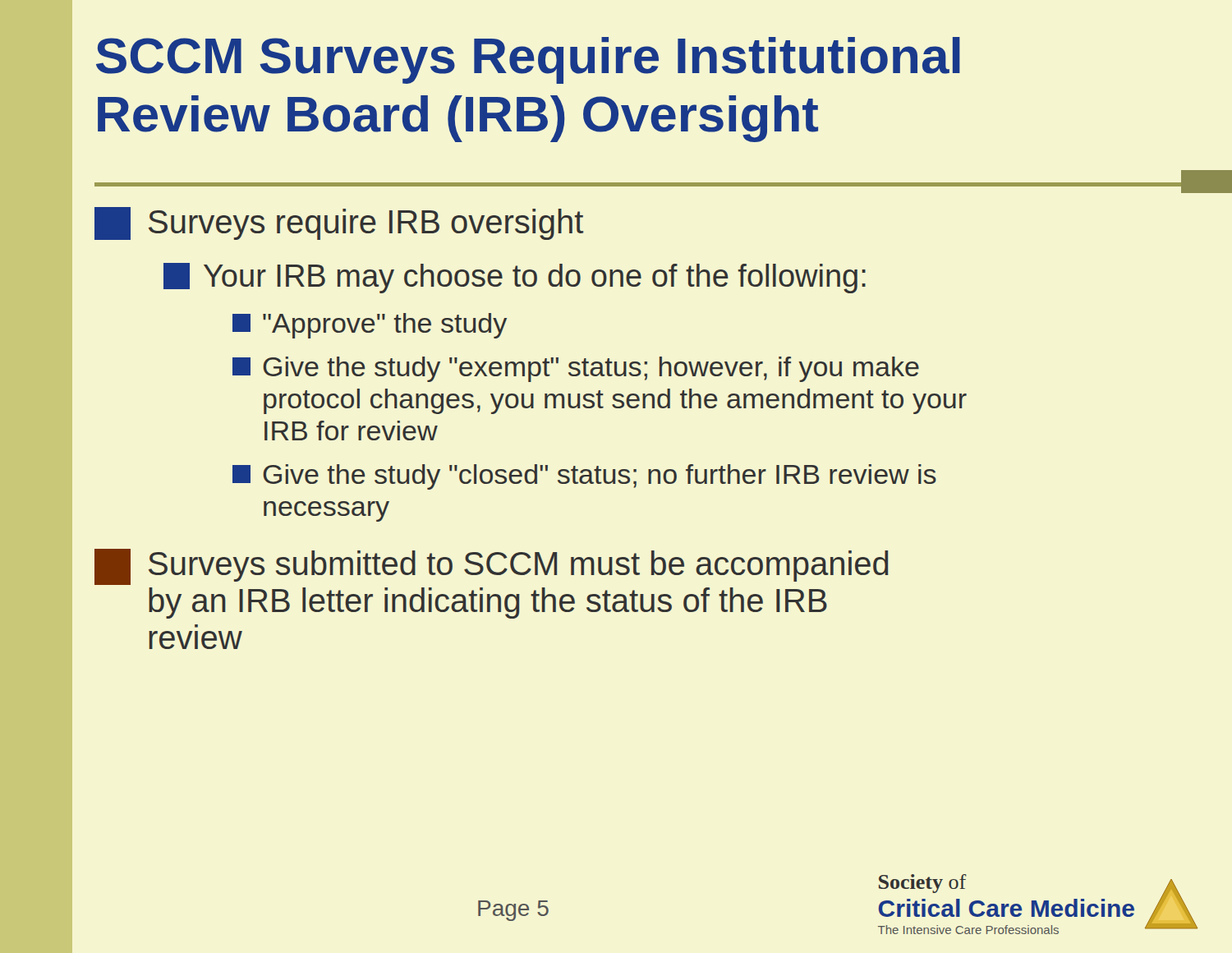The height and width of the screenshot is (953, 1232).
Task: Select the list item with the text "Your IRB may choose"
Action: 516,276
